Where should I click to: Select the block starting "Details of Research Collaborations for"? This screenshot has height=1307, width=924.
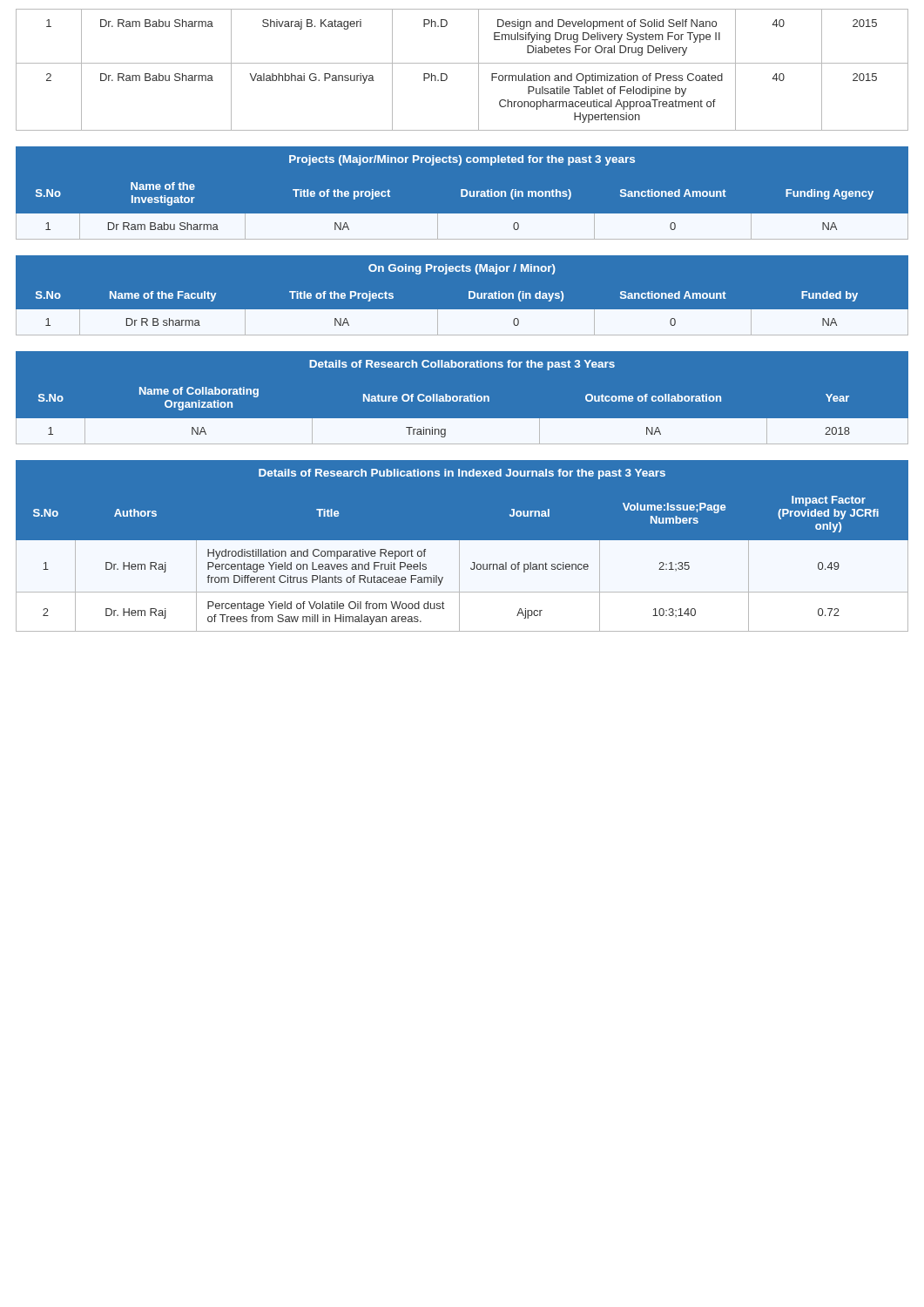[462, 364]
